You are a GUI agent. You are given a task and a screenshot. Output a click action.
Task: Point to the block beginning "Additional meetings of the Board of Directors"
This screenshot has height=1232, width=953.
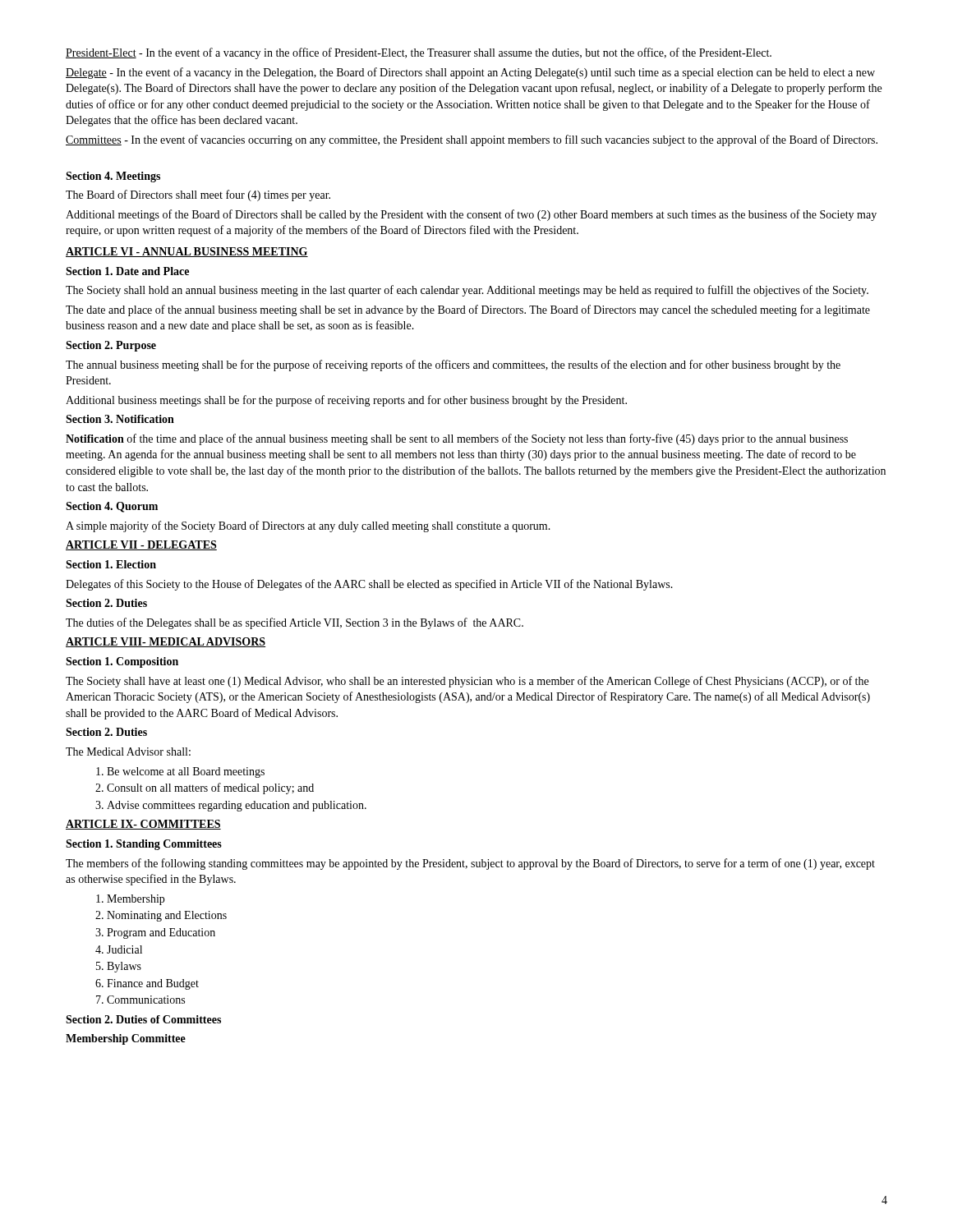point(476,223)
